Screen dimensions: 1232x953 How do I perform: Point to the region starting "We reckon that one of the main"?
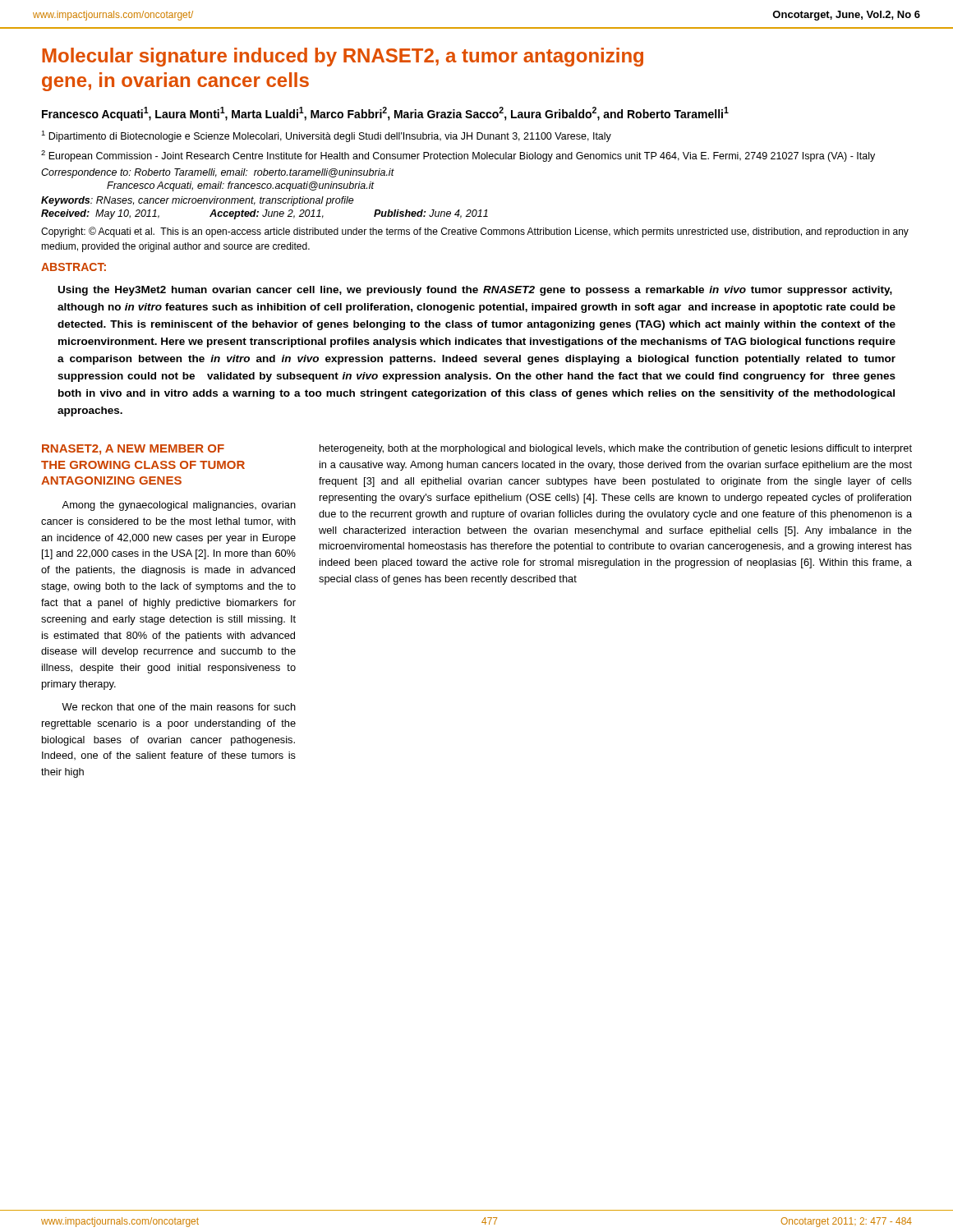(x=168, y=739)
